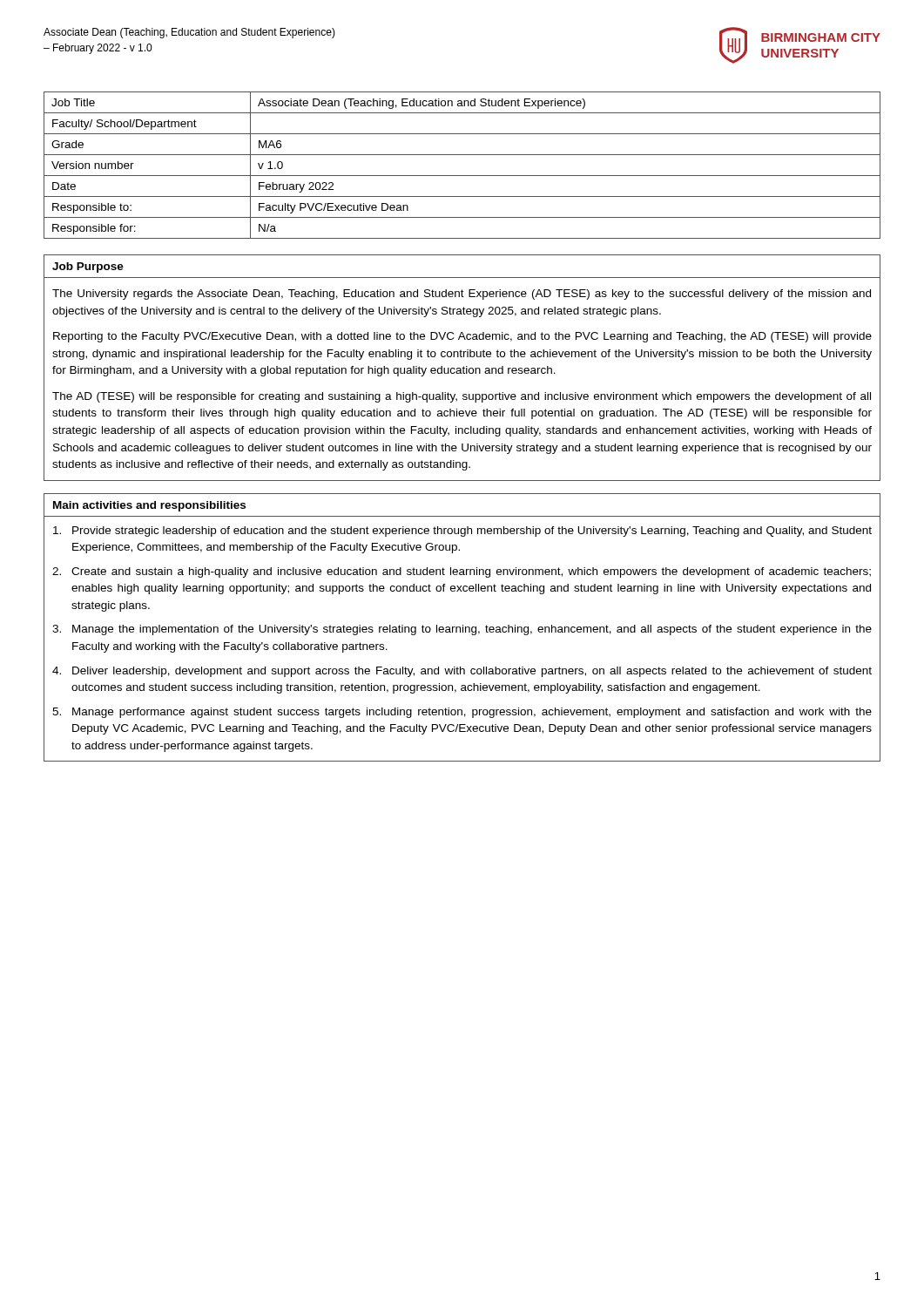Viewport: 924px width, 1307px height.
Task: Locate the section header that says "Job Purpose"
Action: [88, 266]
